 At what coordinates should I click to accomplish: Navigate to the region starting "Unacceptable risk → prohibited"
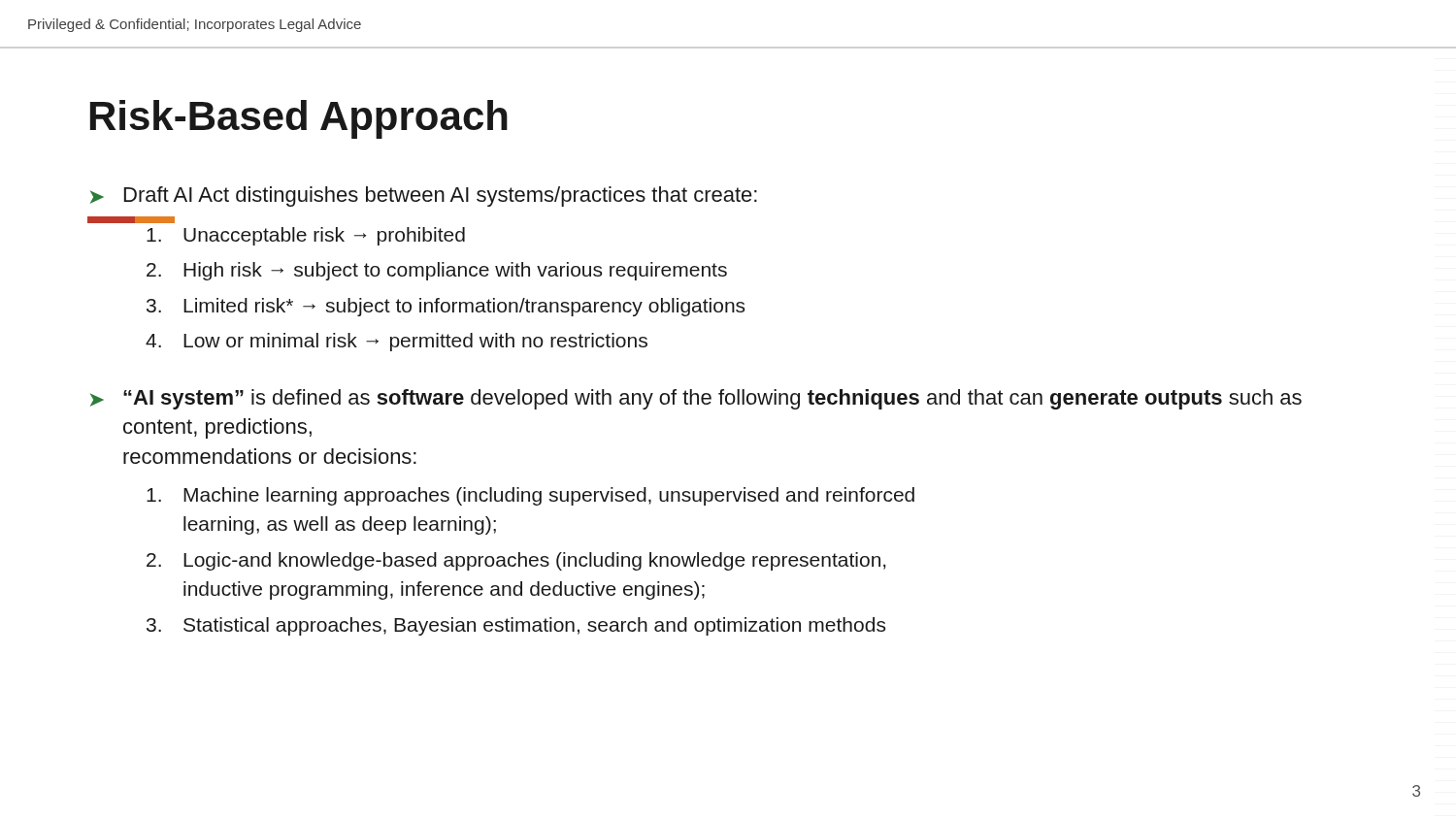[306, 235]
